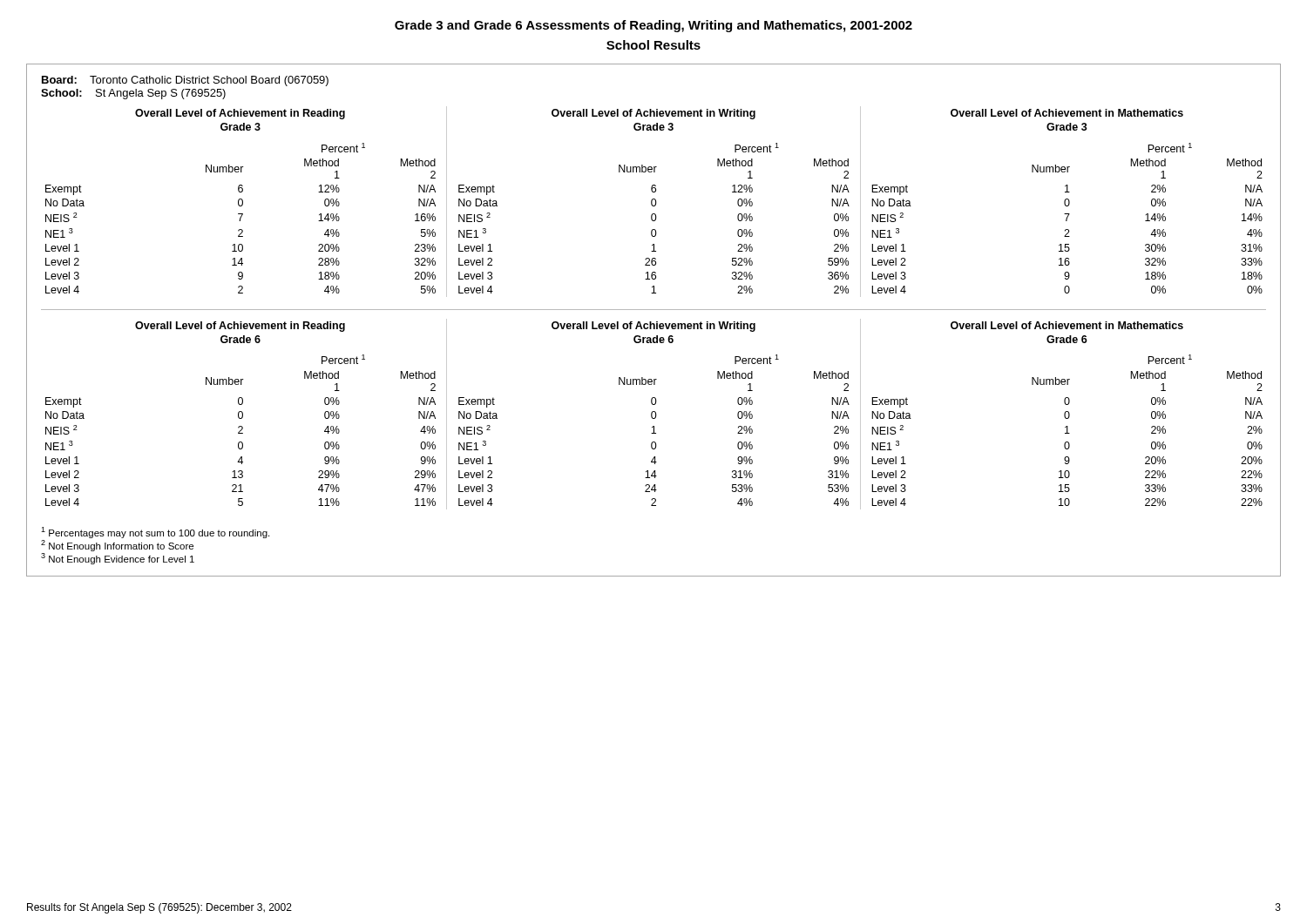Click on the footnote with the text "1 Percentages may not sum"

[156, 544]
